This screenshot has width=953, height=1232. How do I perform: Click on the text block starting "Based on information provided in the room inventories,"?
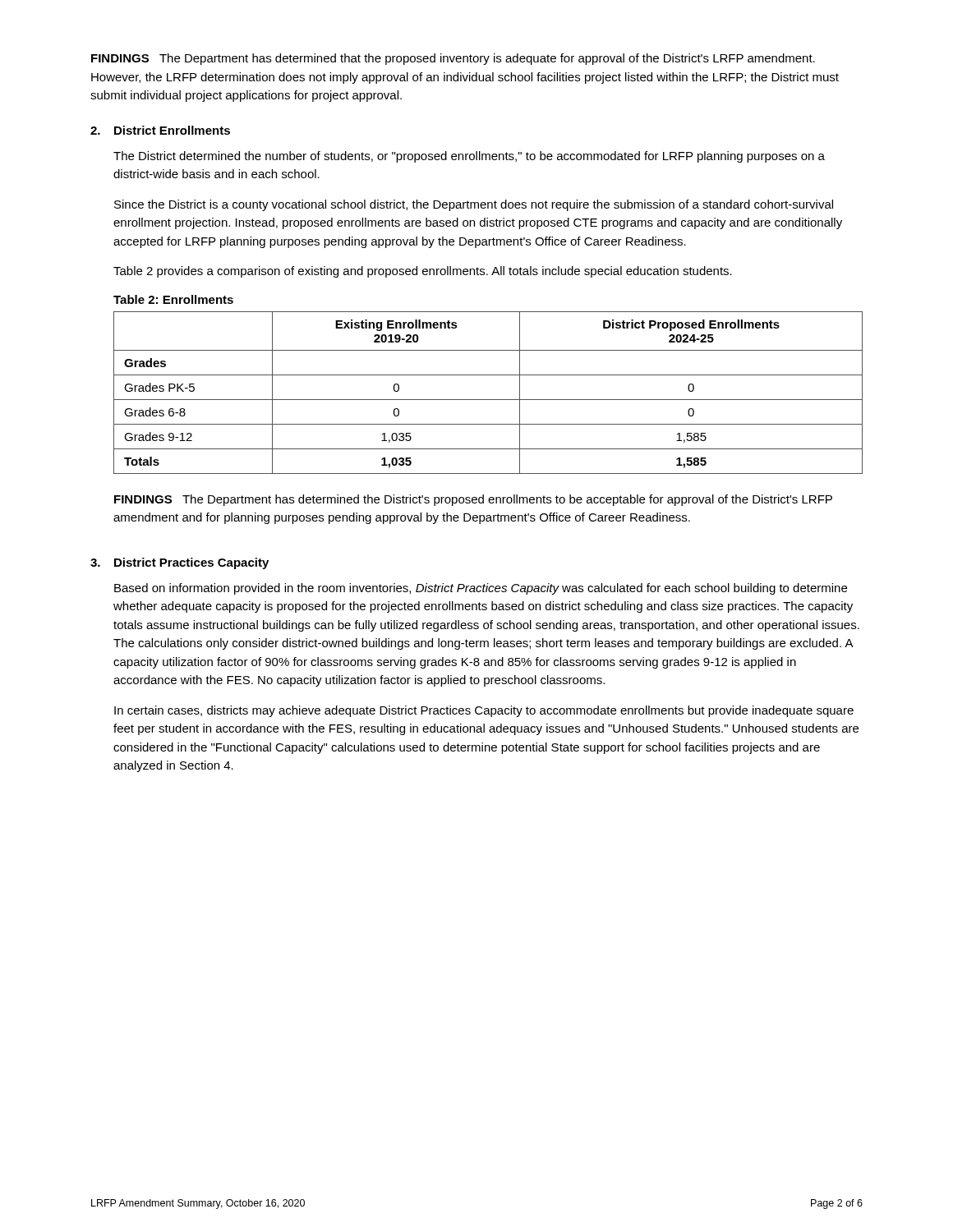(x=487, y=633)
